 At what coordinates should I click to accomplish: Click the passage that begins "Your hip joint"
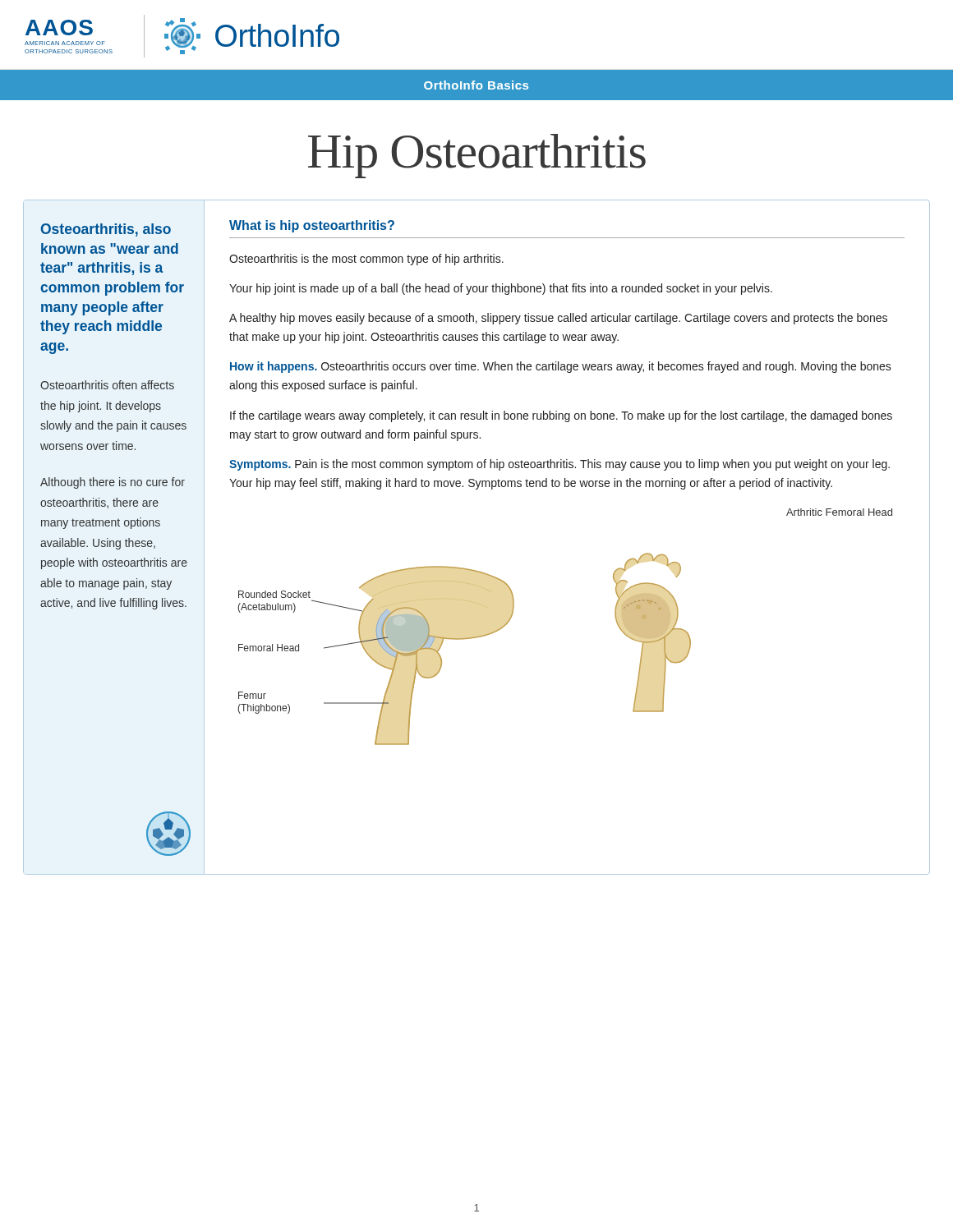coord(501,288)
